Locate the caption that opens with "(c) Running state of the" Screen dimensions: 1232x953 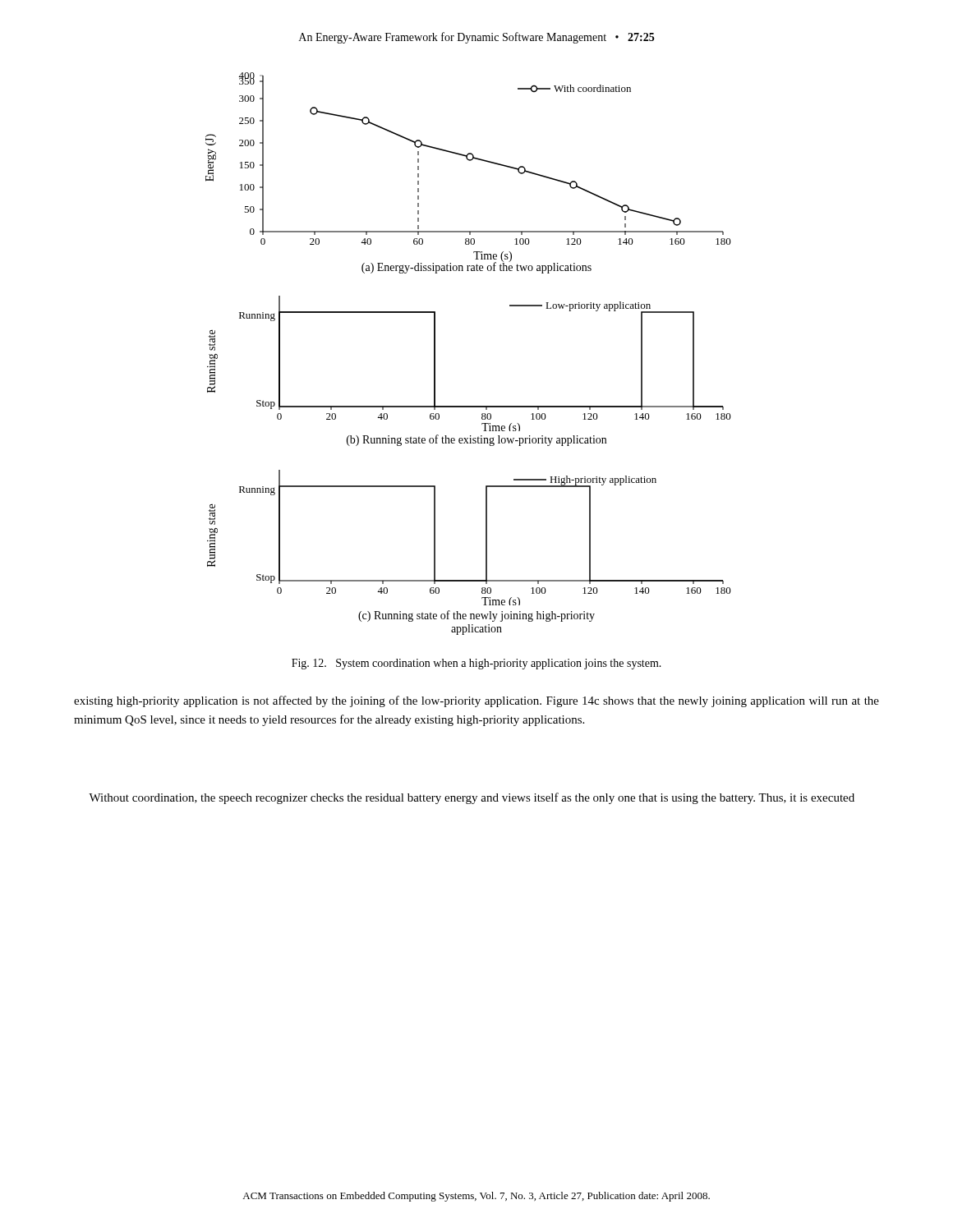476,622
